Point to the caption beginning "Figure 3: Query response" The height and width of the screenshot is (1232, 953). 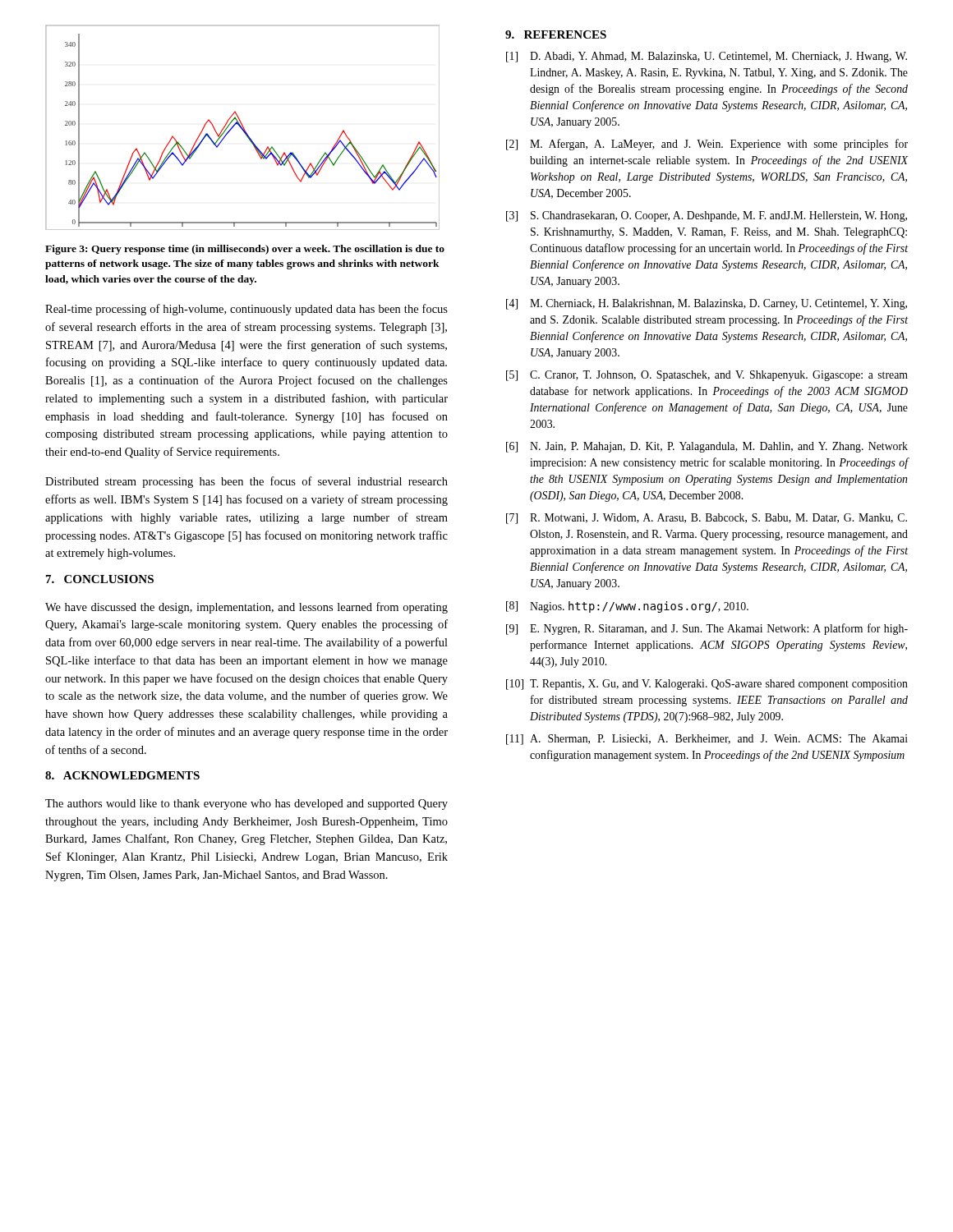point(246,264)
